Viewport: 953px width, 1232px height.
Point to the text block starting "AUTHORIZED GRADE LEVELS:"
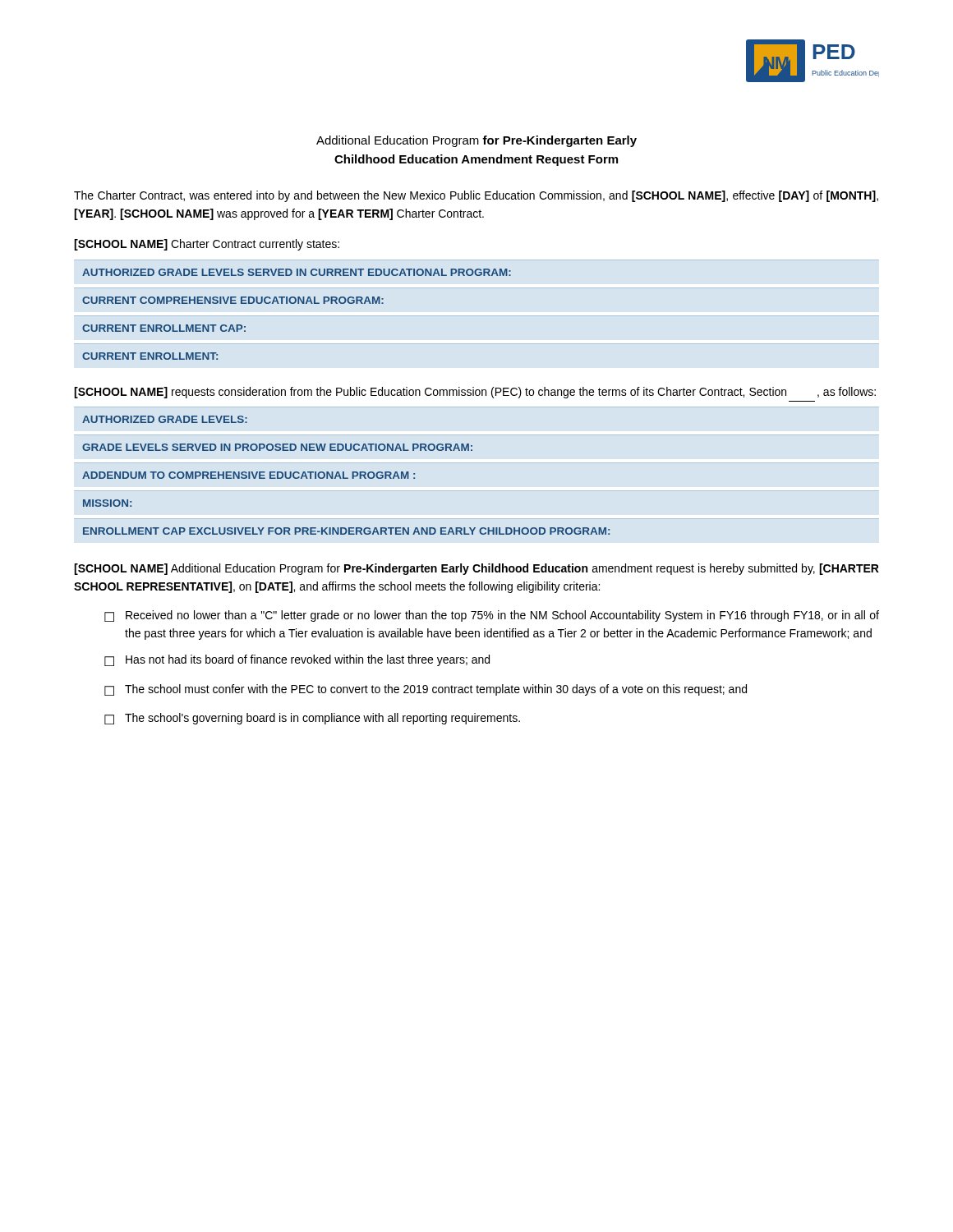165,419
